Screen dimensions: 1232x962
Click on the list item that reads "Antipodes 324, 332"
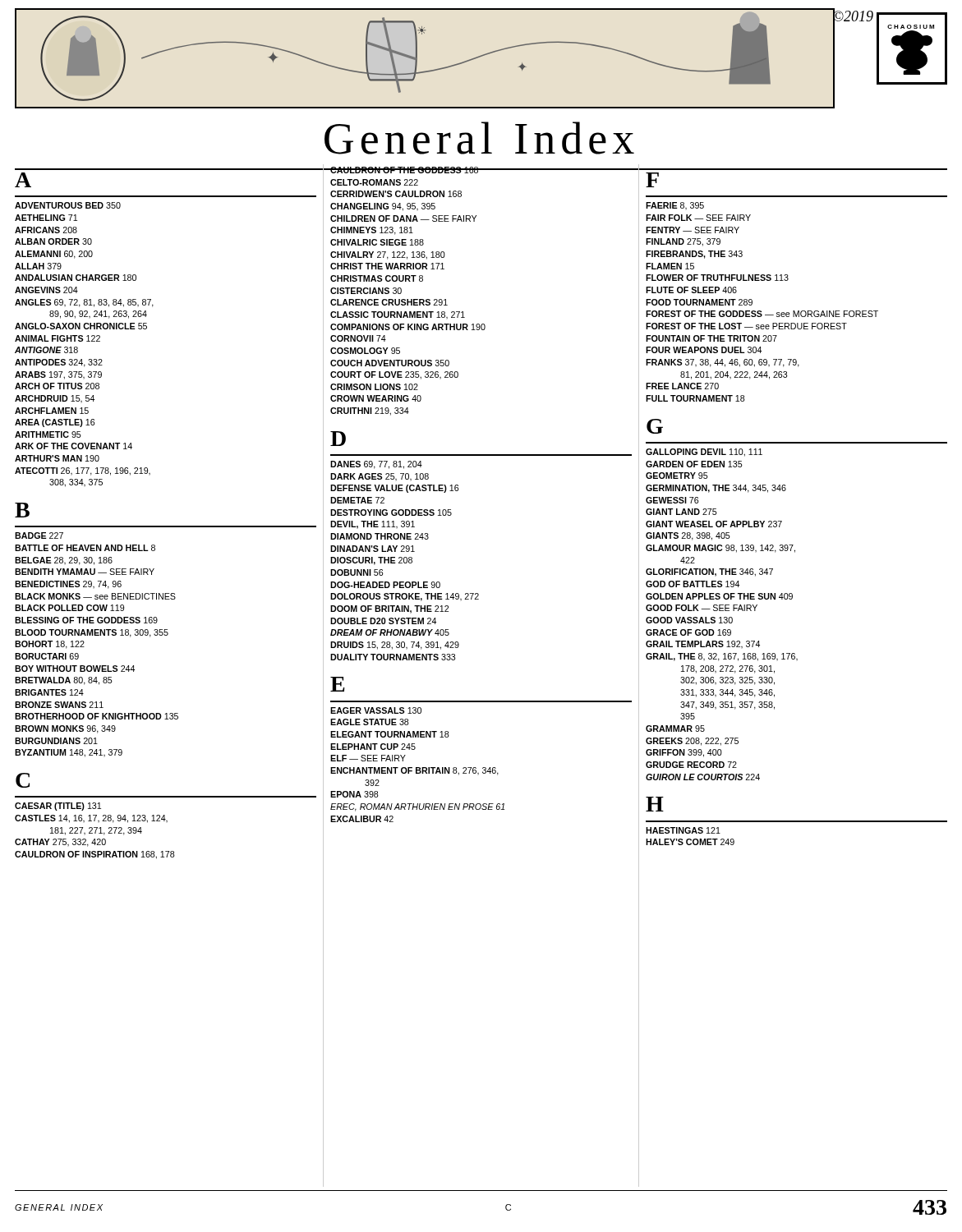coord(59,362)
